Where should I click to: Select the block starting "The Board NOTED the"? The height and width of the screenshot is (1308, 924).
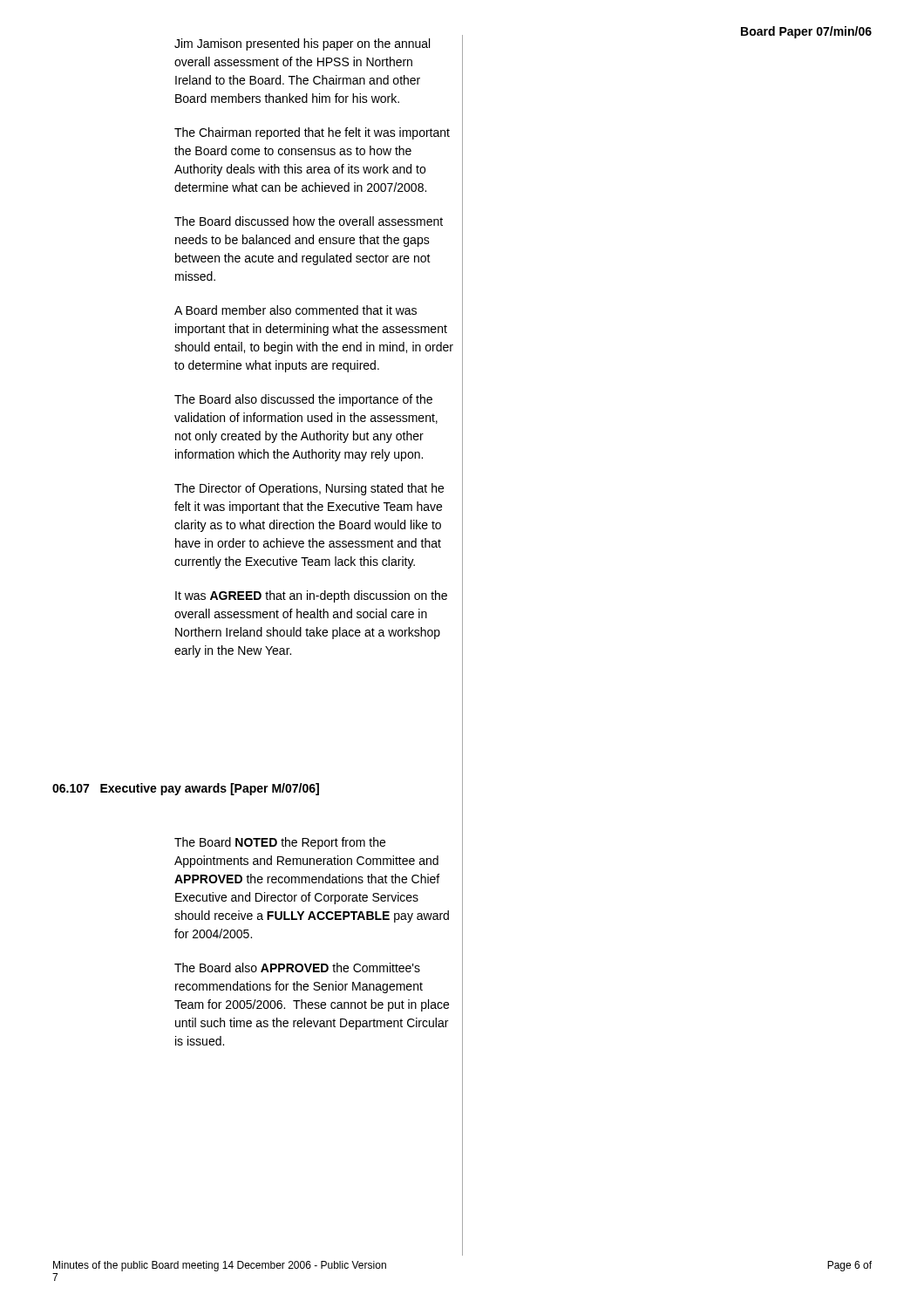[x=312, y=888]
